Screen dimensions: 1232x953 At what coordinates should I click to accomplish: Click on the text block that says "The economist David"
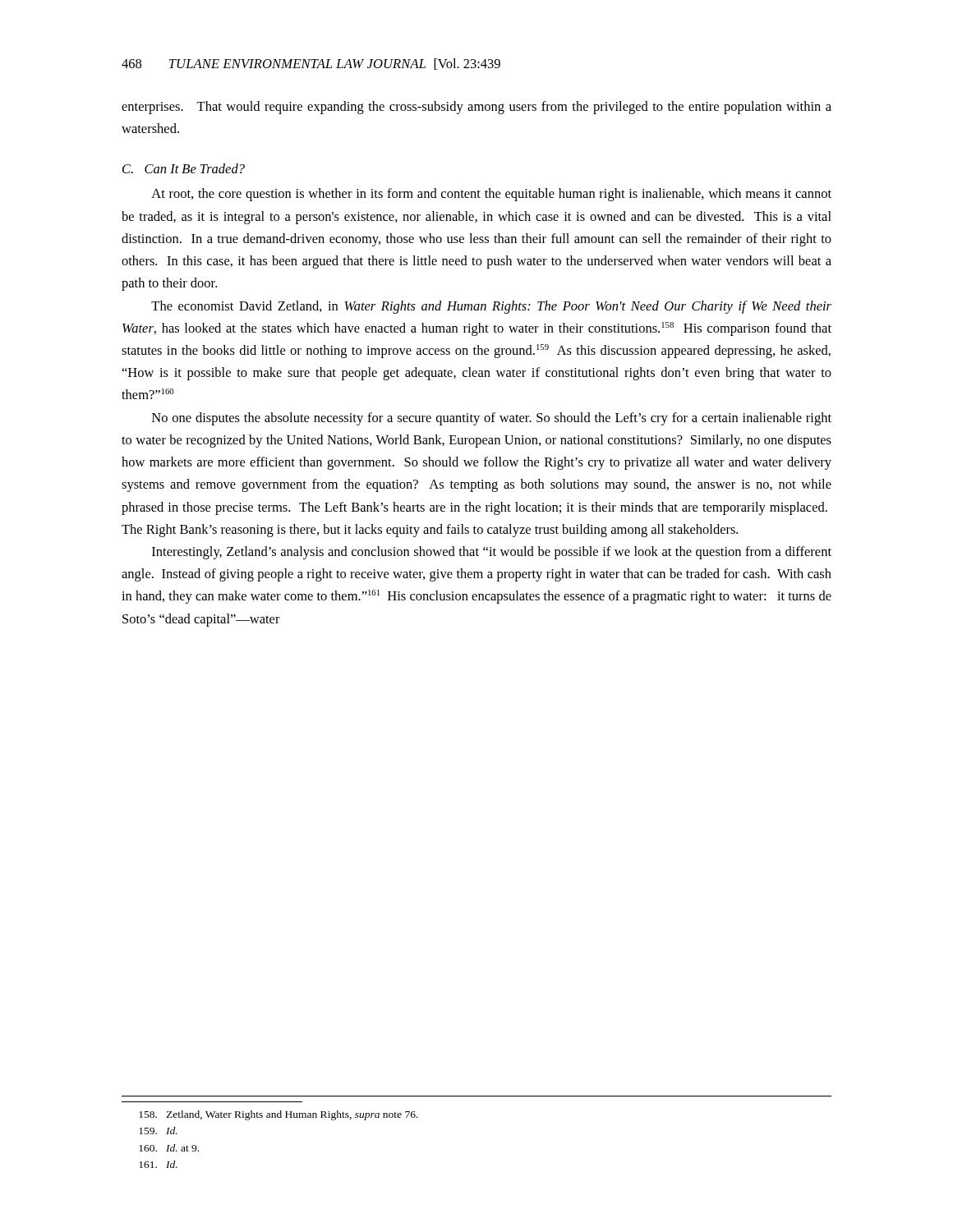pyautogui.click(x=476, y=350)
